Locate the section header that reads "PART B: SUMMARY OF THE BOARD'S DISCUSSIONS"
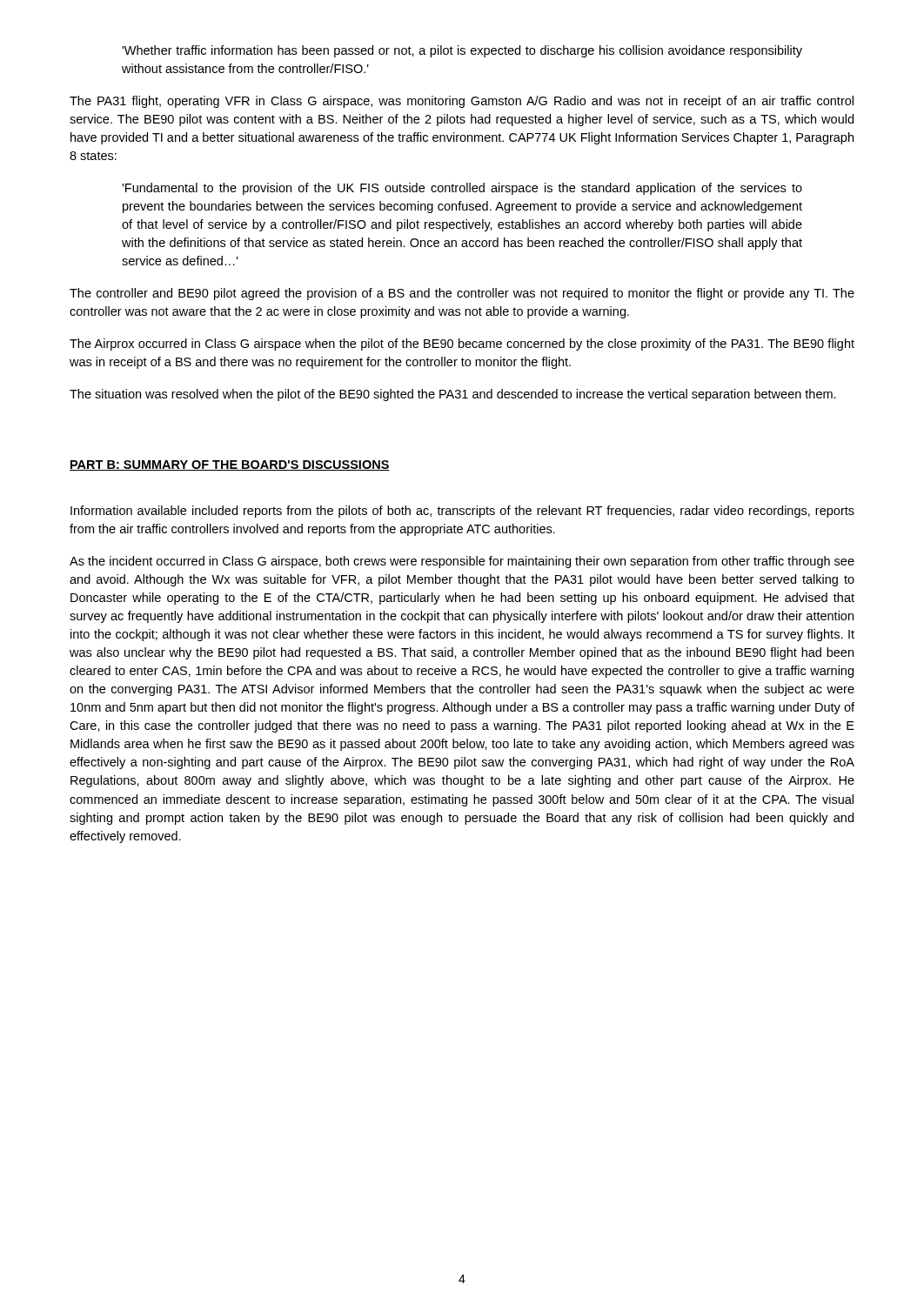 [x=229, y=465]
